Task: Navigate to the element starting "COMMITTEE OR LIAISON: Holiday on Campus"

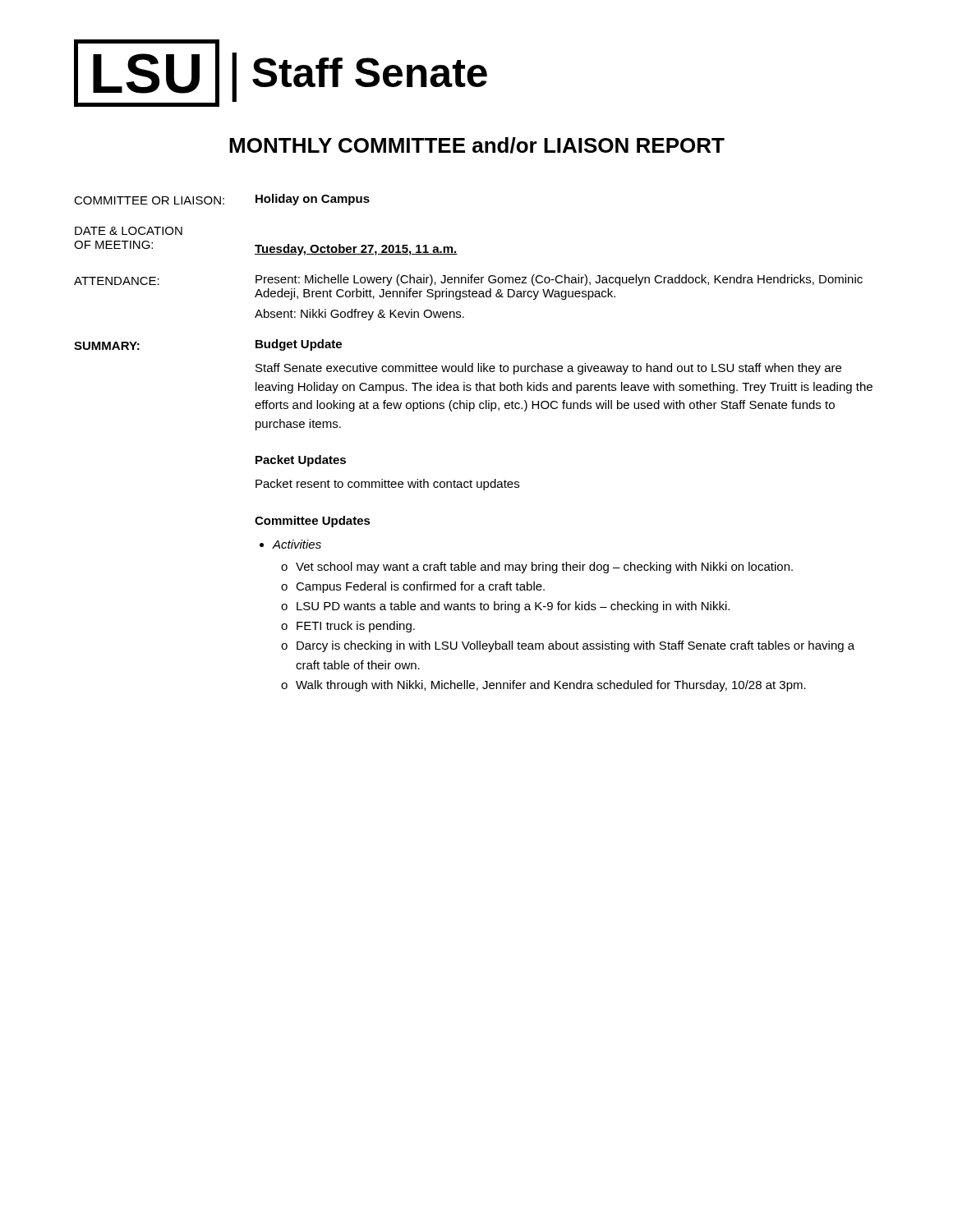Action: click(x=222, y=200)
